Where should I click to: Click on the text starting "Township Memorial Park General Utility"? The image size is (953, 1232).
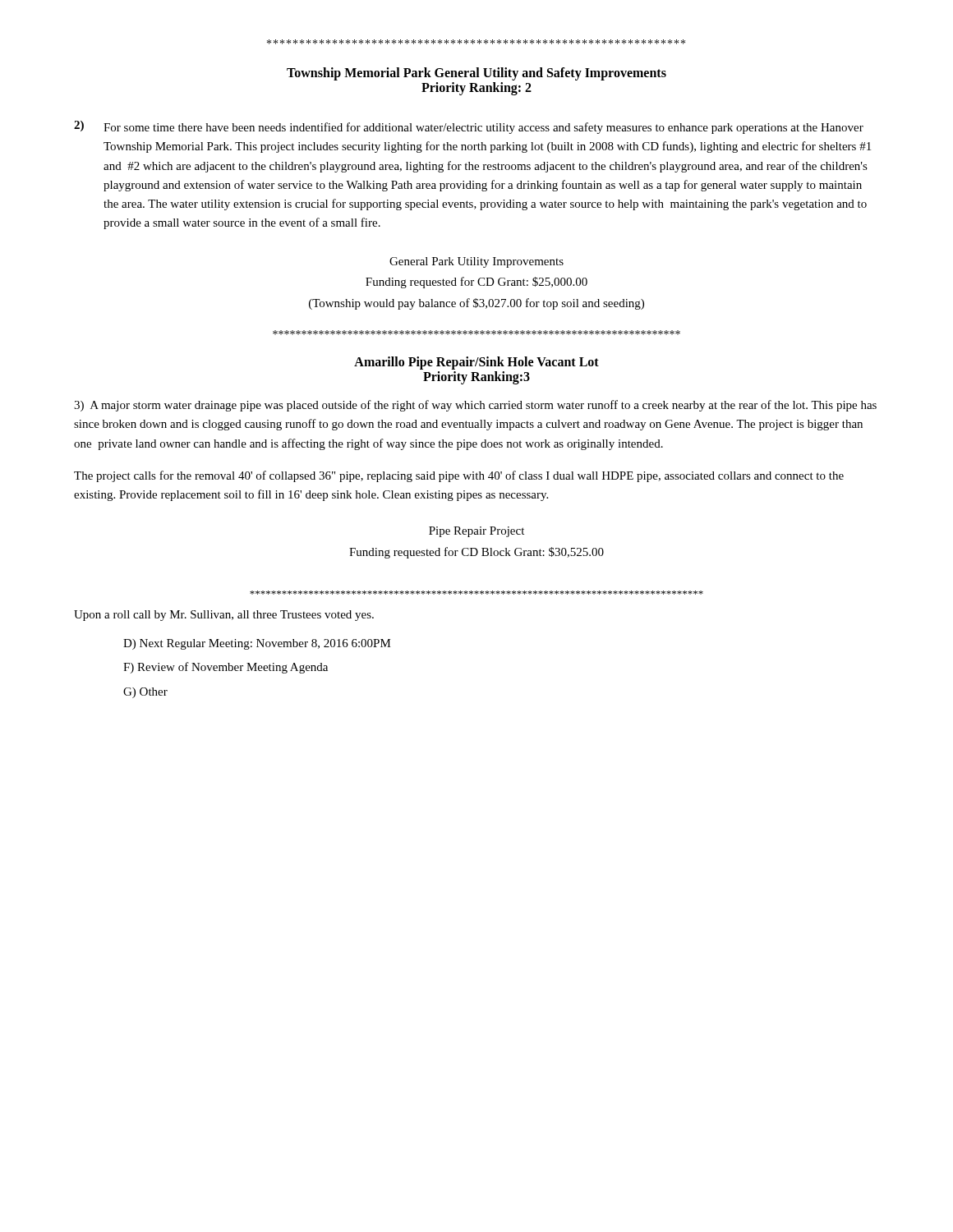[476, 80]
